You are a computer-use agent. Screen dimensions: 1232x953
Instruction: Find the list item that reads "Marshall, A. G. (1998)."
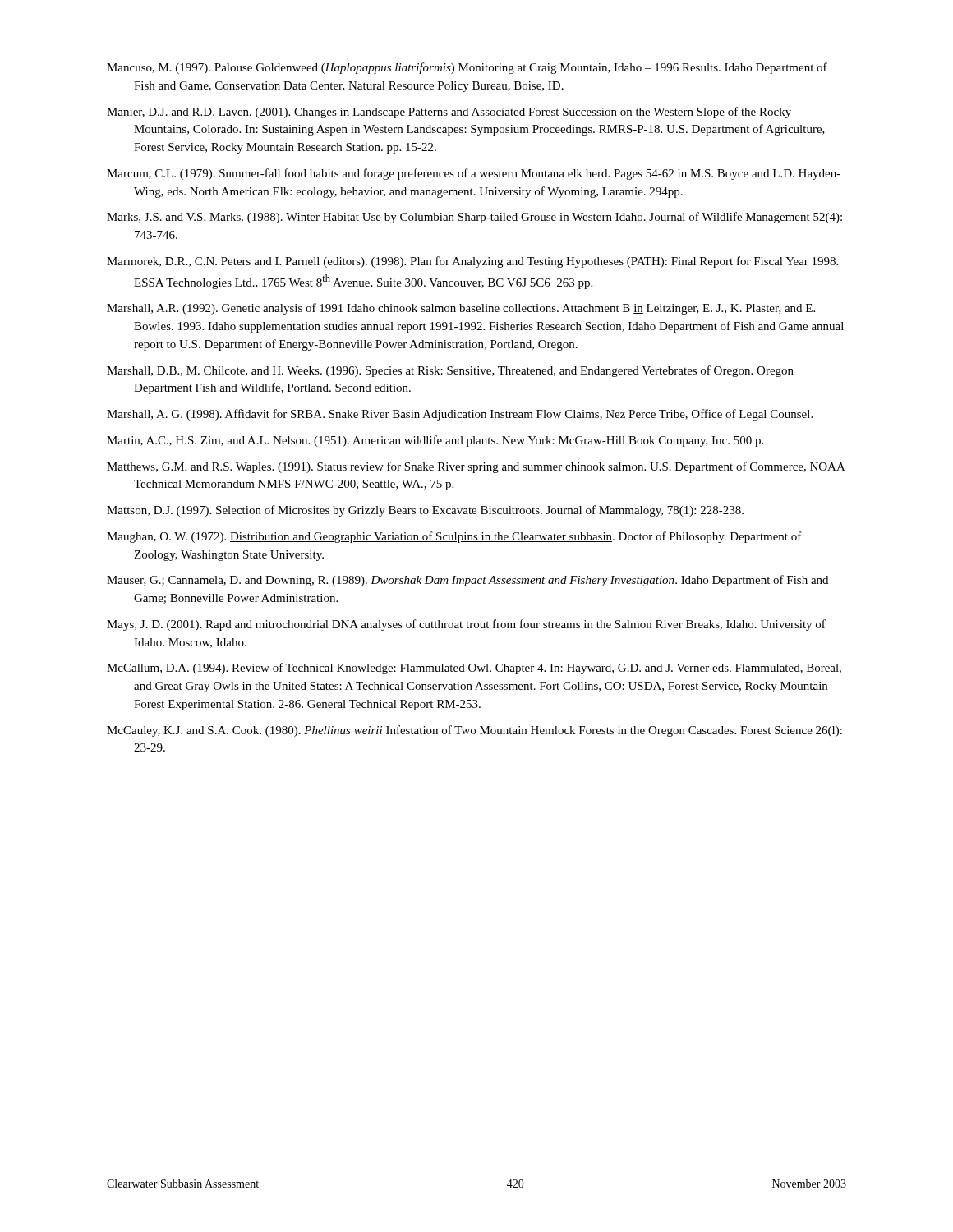[x=460, y=414]
